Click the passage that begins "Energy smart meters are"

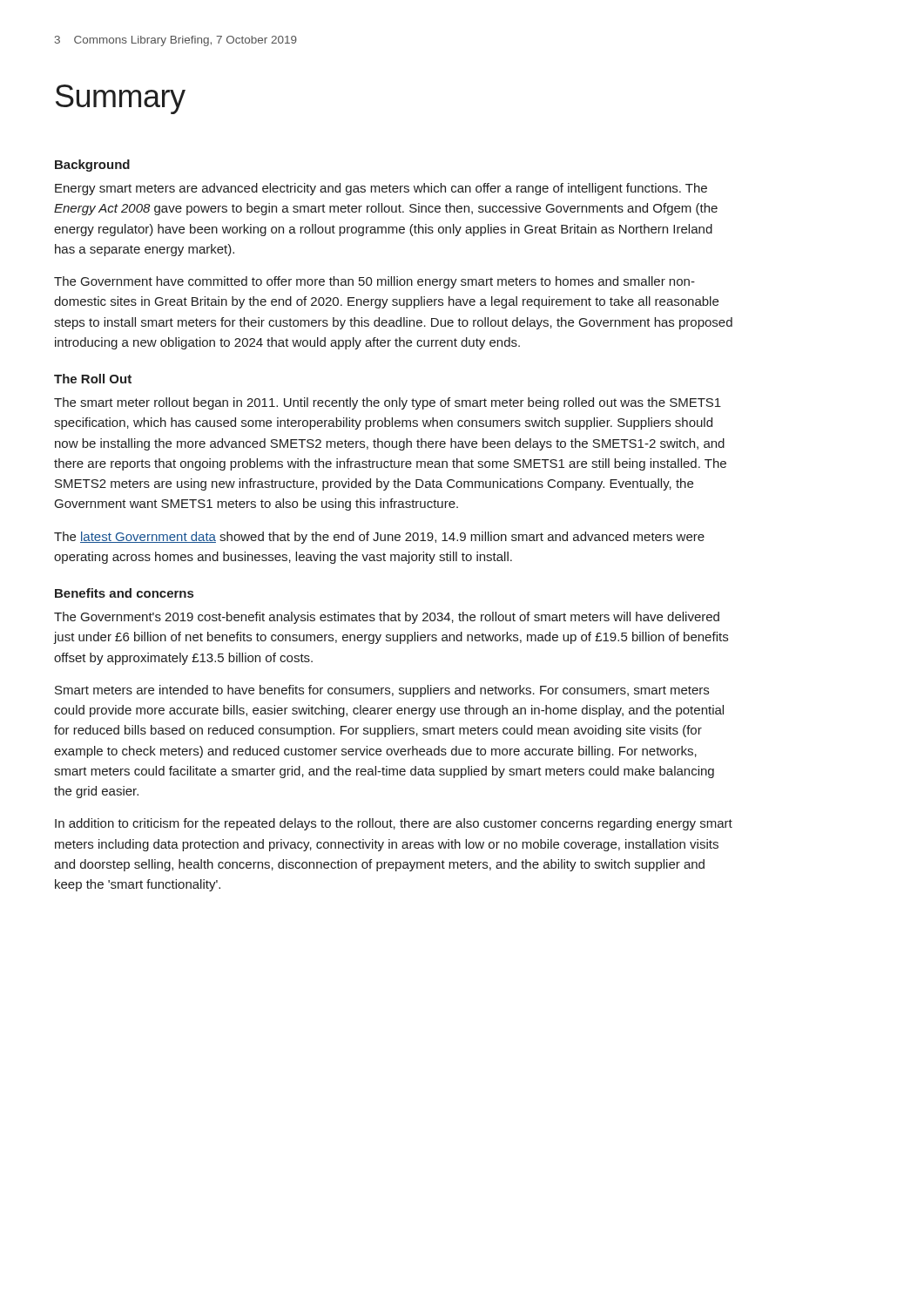coord(386,218)
